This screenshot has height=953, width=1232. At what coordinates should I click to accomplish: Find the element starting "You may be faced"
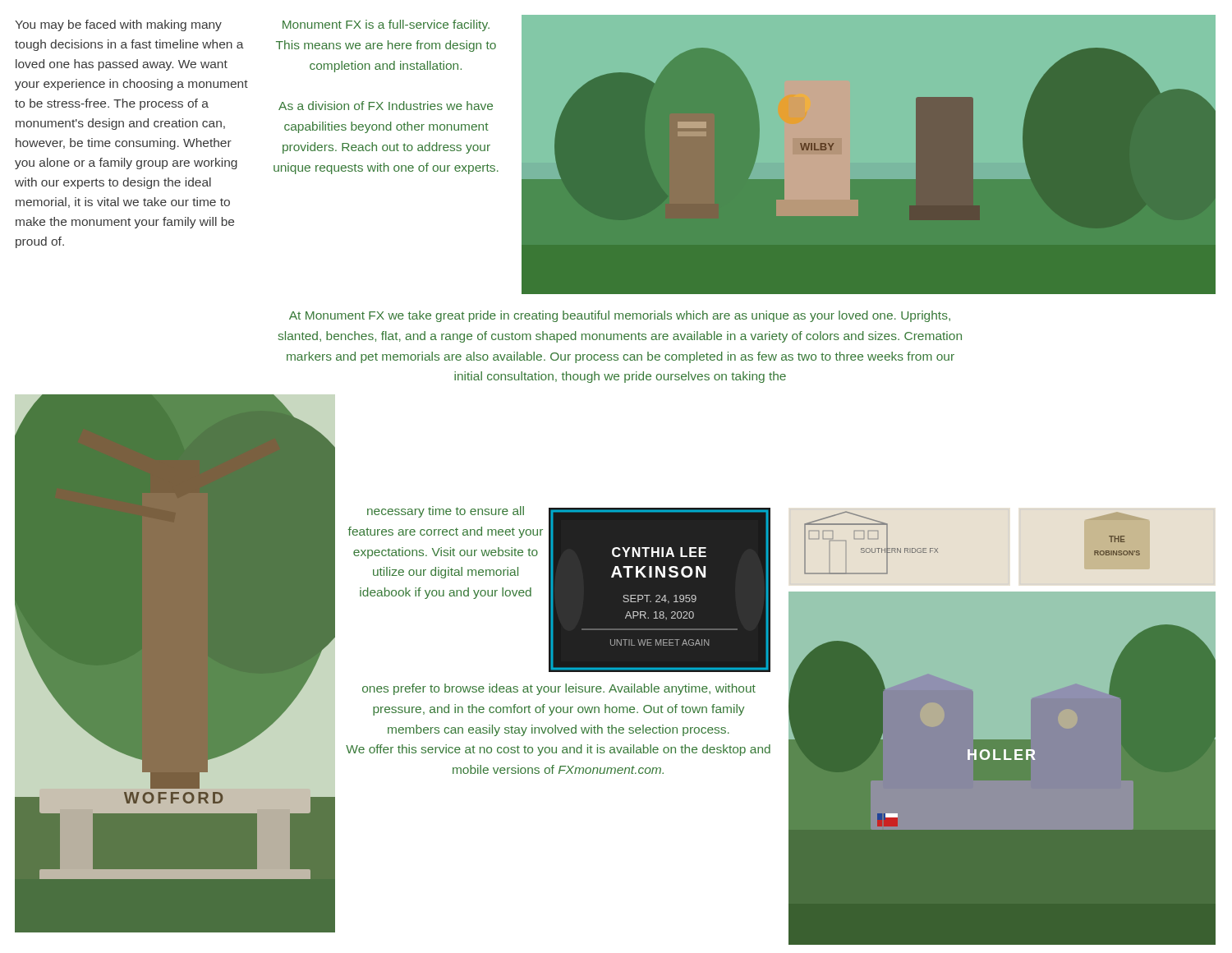point(131,133)
